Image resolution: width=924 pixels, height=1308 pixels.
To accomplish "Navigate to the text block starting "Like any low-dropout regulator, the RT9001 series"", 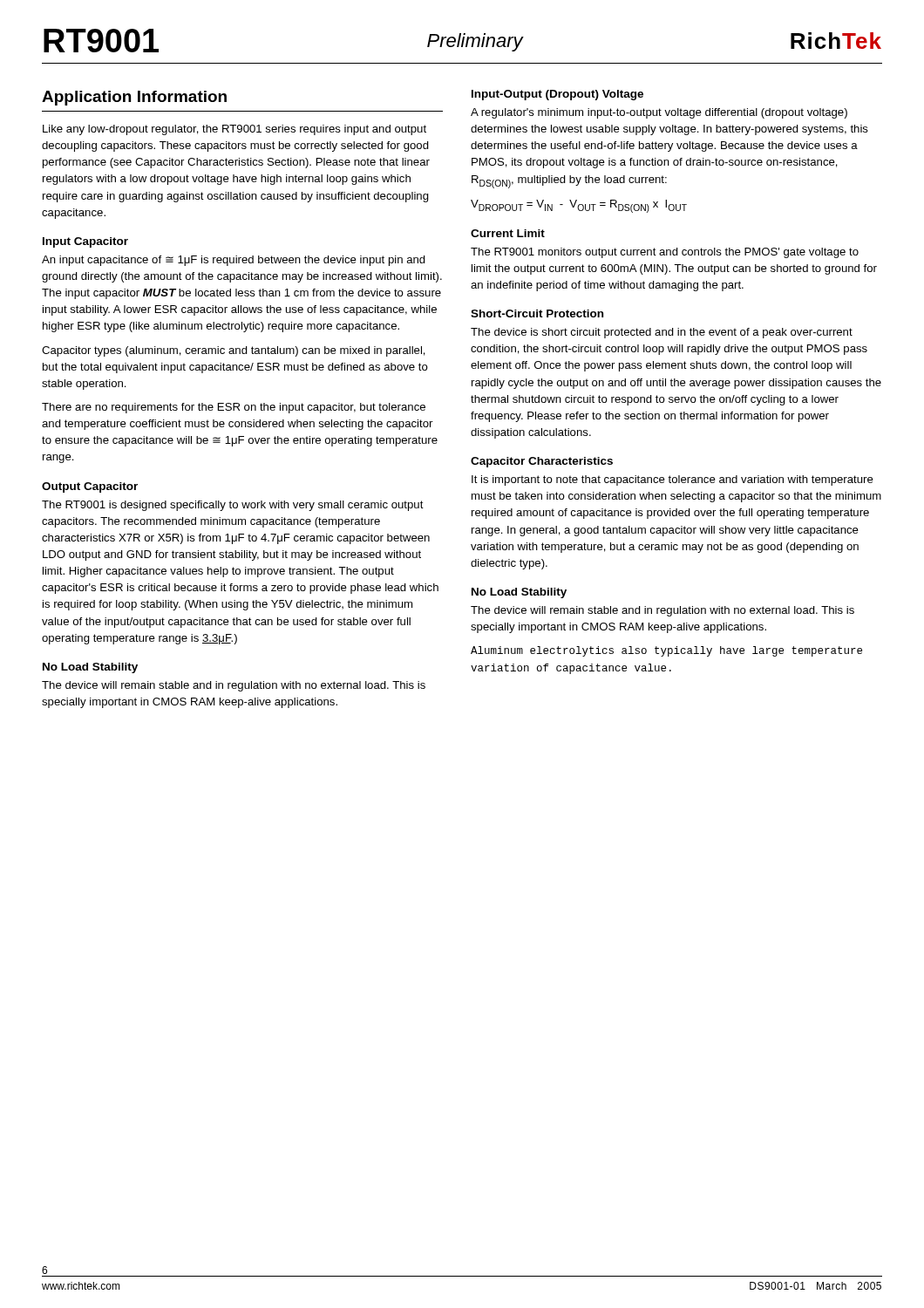I will [x=242, y=170].
